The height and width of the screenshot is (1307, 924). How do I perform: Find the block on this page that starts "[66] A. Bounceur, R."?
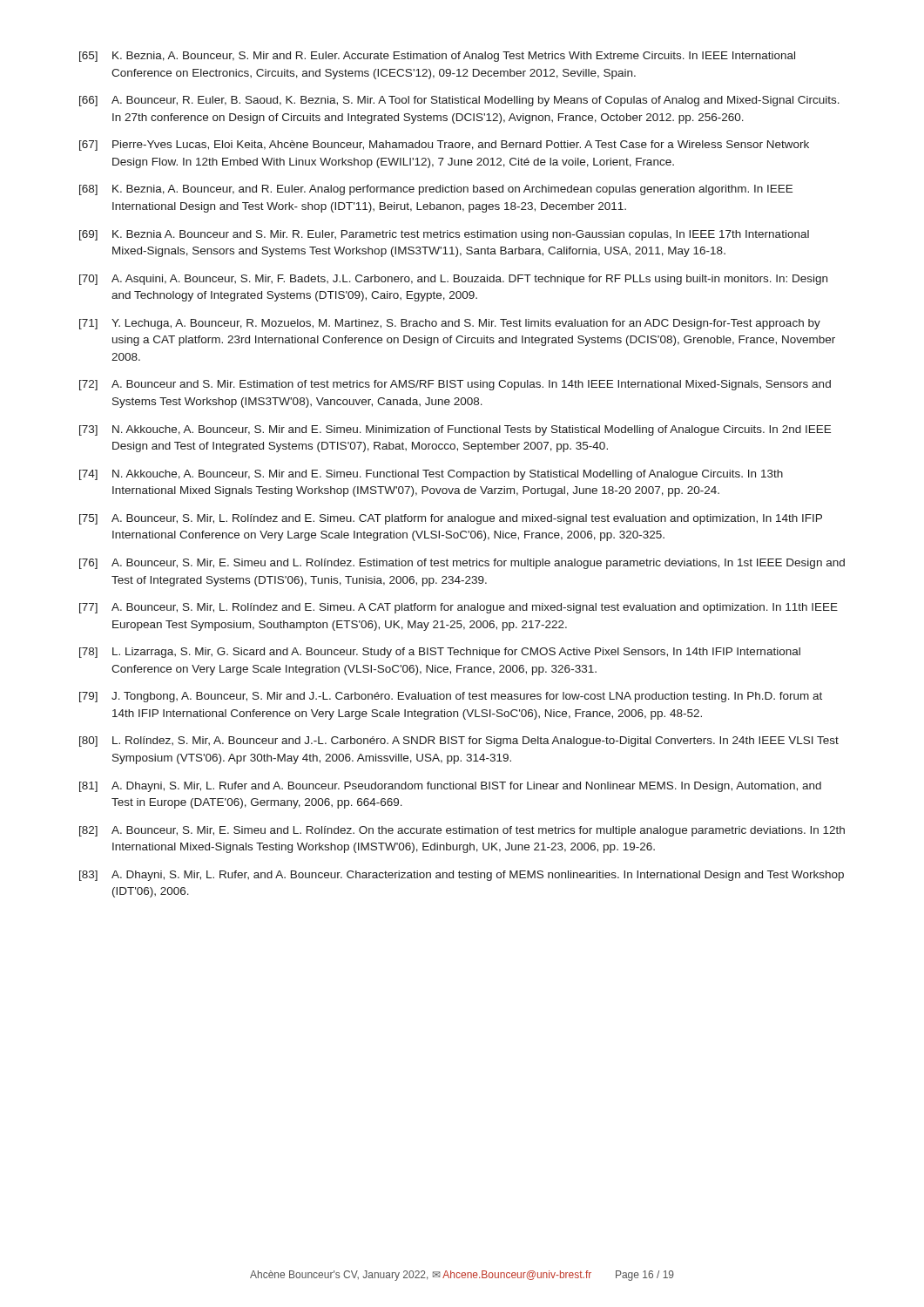[462, 109]
